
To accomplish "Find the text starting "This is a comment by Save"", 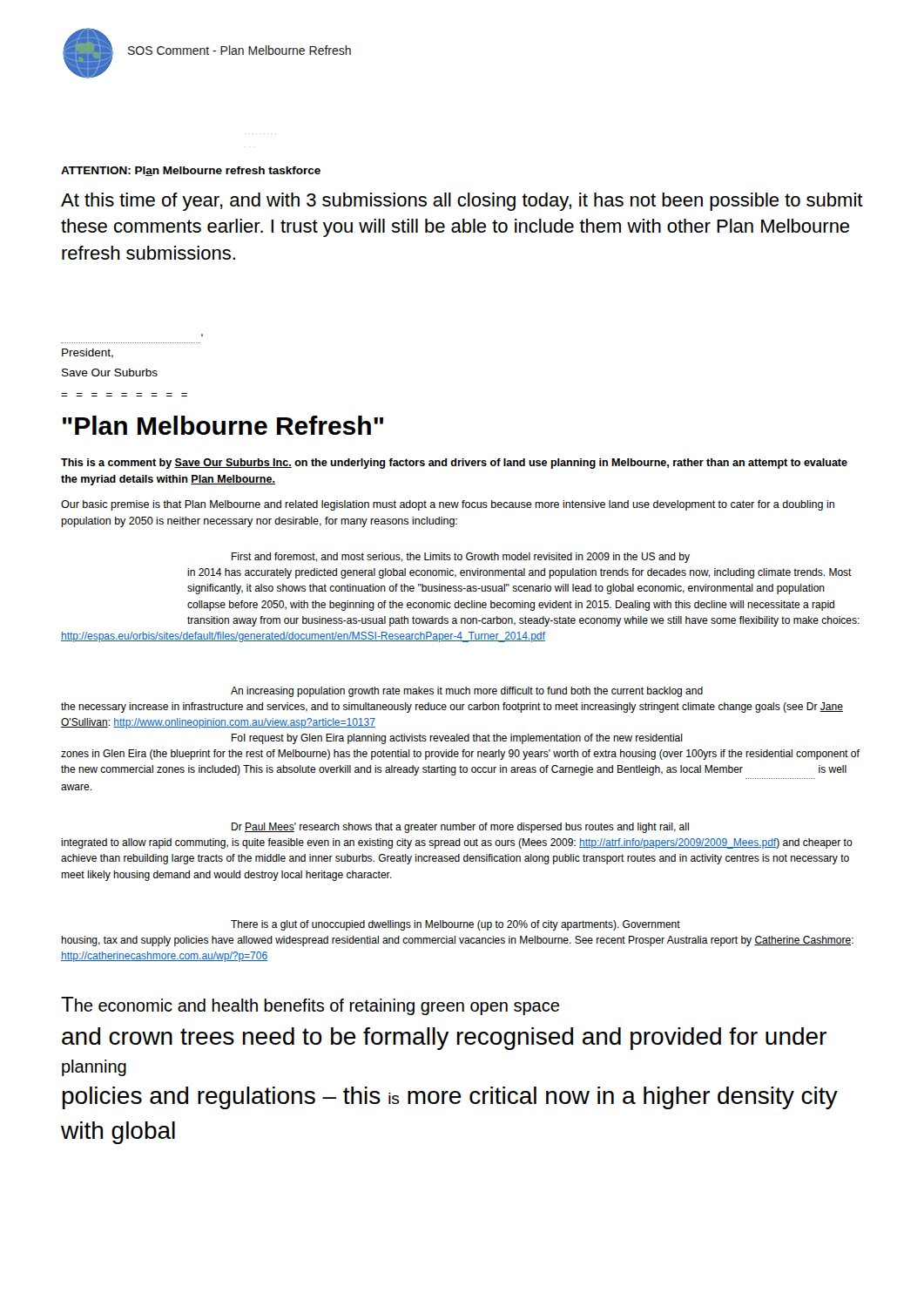I will [454, 471].
